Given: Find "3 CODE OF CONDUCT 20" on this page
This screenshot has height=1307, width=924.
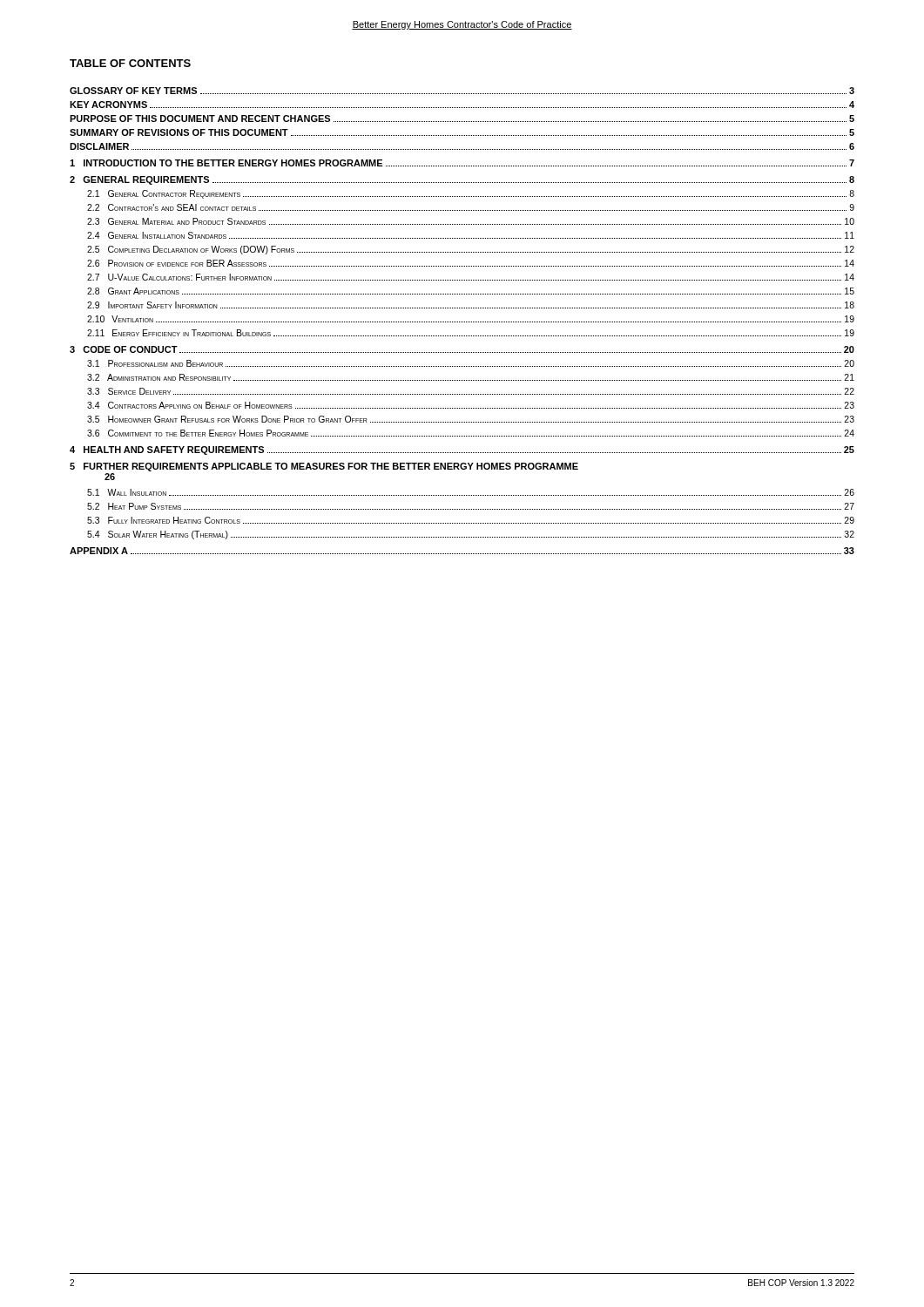Looking at the screenshot, I should coord(462,349).
